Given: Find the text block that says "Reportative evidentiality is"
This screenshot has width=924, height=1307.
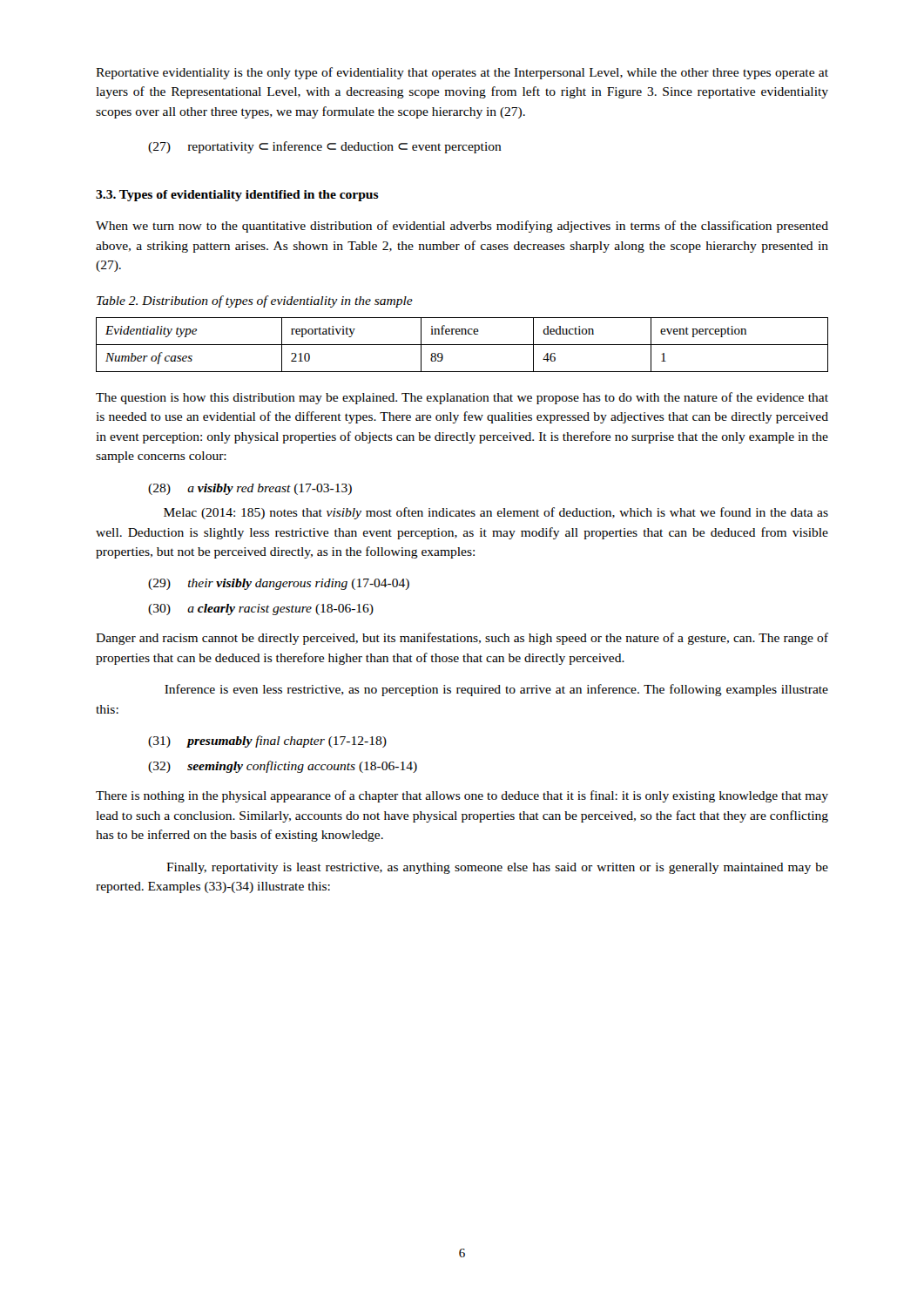Looking at the screenshot, I should point(462,91).
